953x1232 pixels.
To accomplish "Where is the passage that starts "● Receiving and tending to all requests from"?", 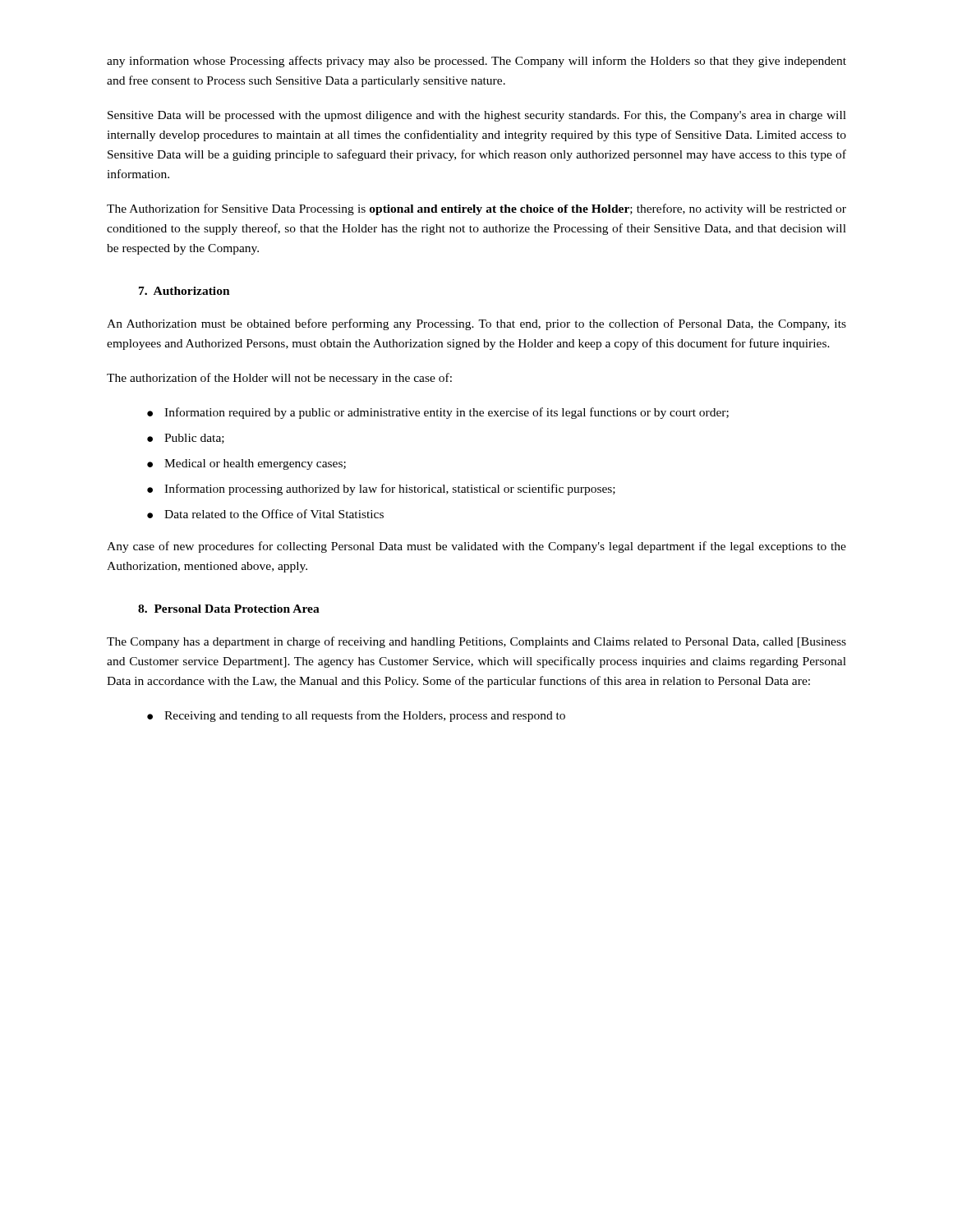I will [x=496, y=716].
